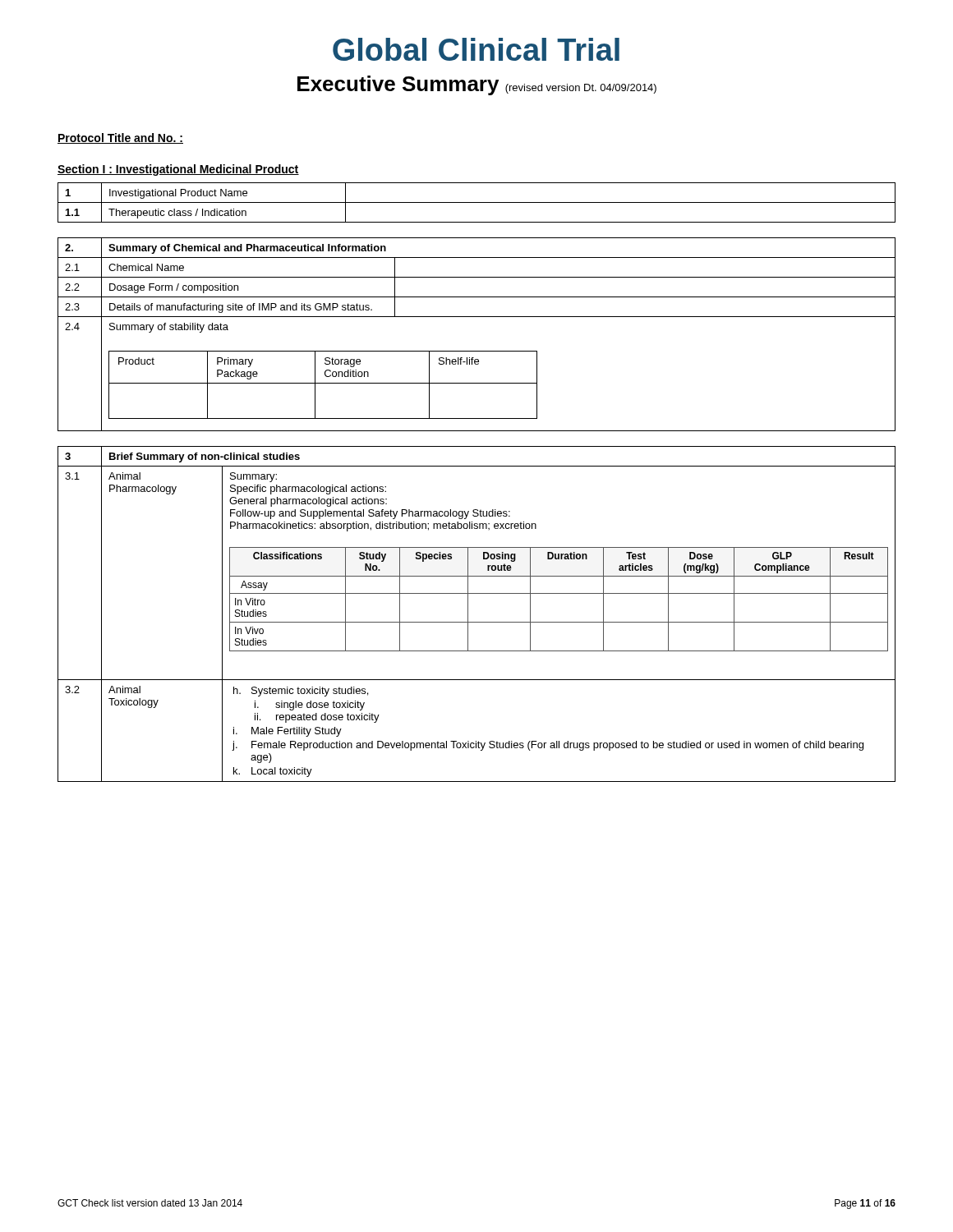953x1232 pixels.
Task: Find the title that reads "Executive Summary (revised version Dt. 04/09/2014)"
Action: point(476,84)
